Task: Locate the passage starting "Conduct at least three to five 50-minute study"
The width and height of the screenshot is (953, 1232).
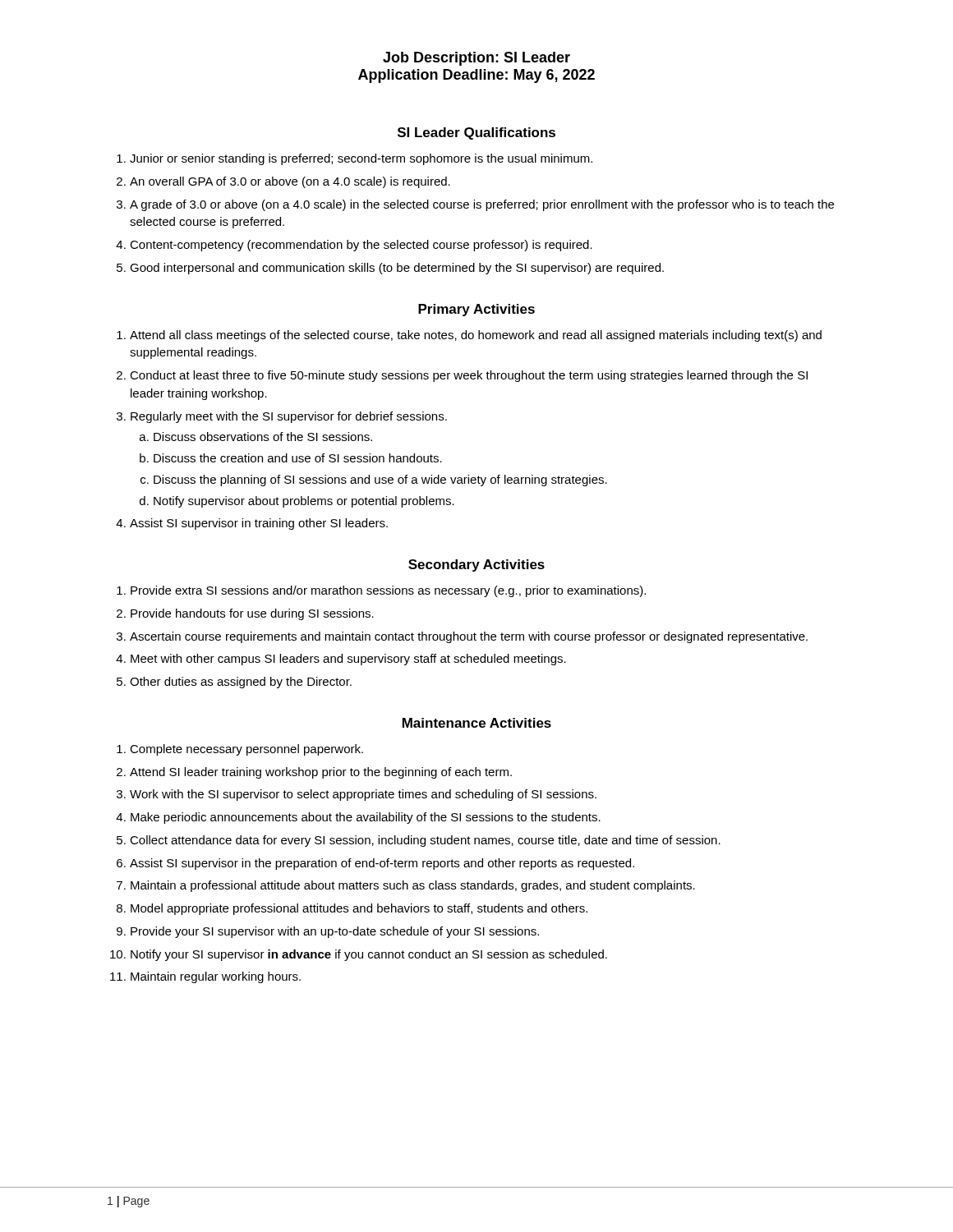Action: (469, 384)
